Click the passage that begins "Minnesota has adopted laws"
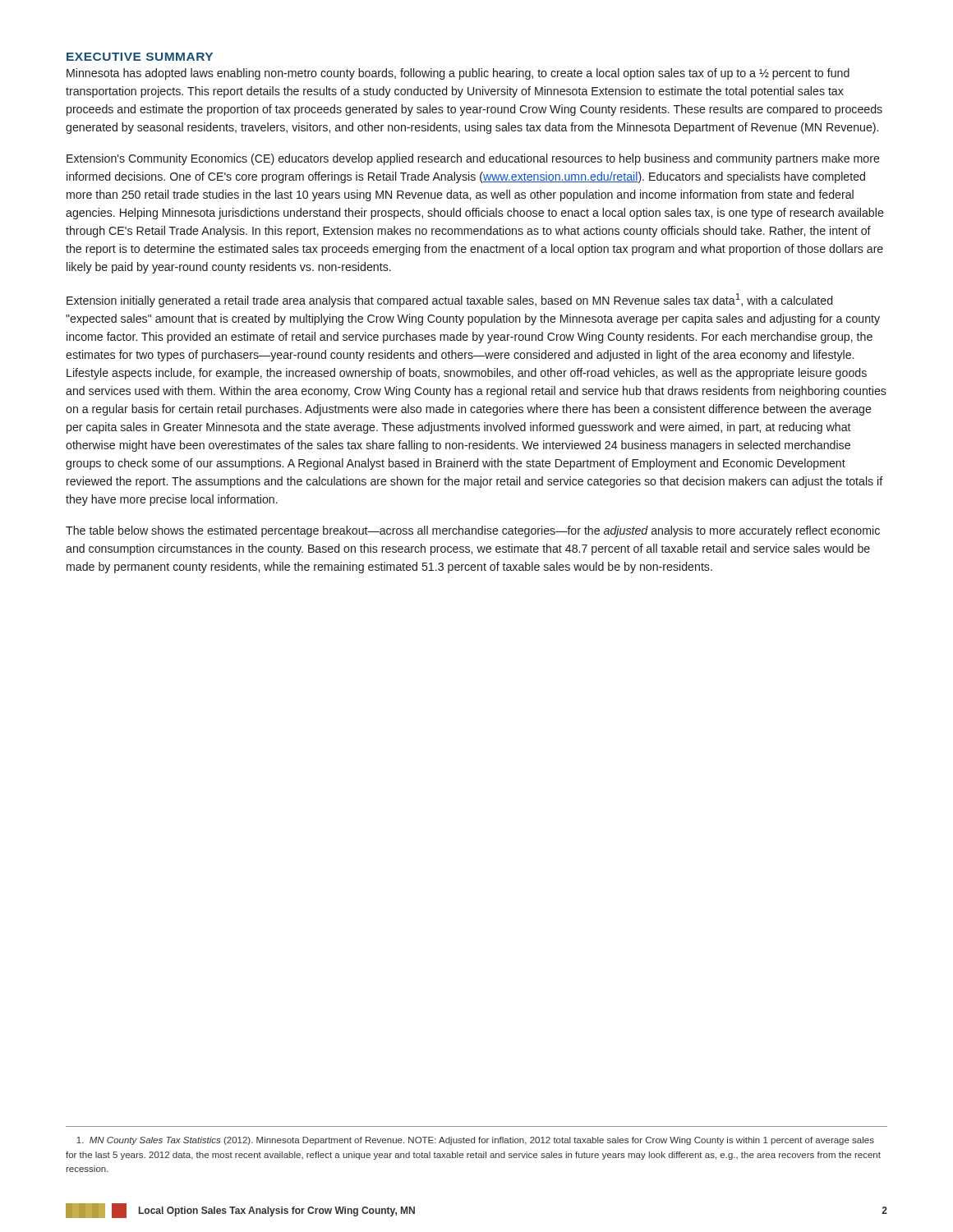This screenshot has height=1232, width=953. 474,100
